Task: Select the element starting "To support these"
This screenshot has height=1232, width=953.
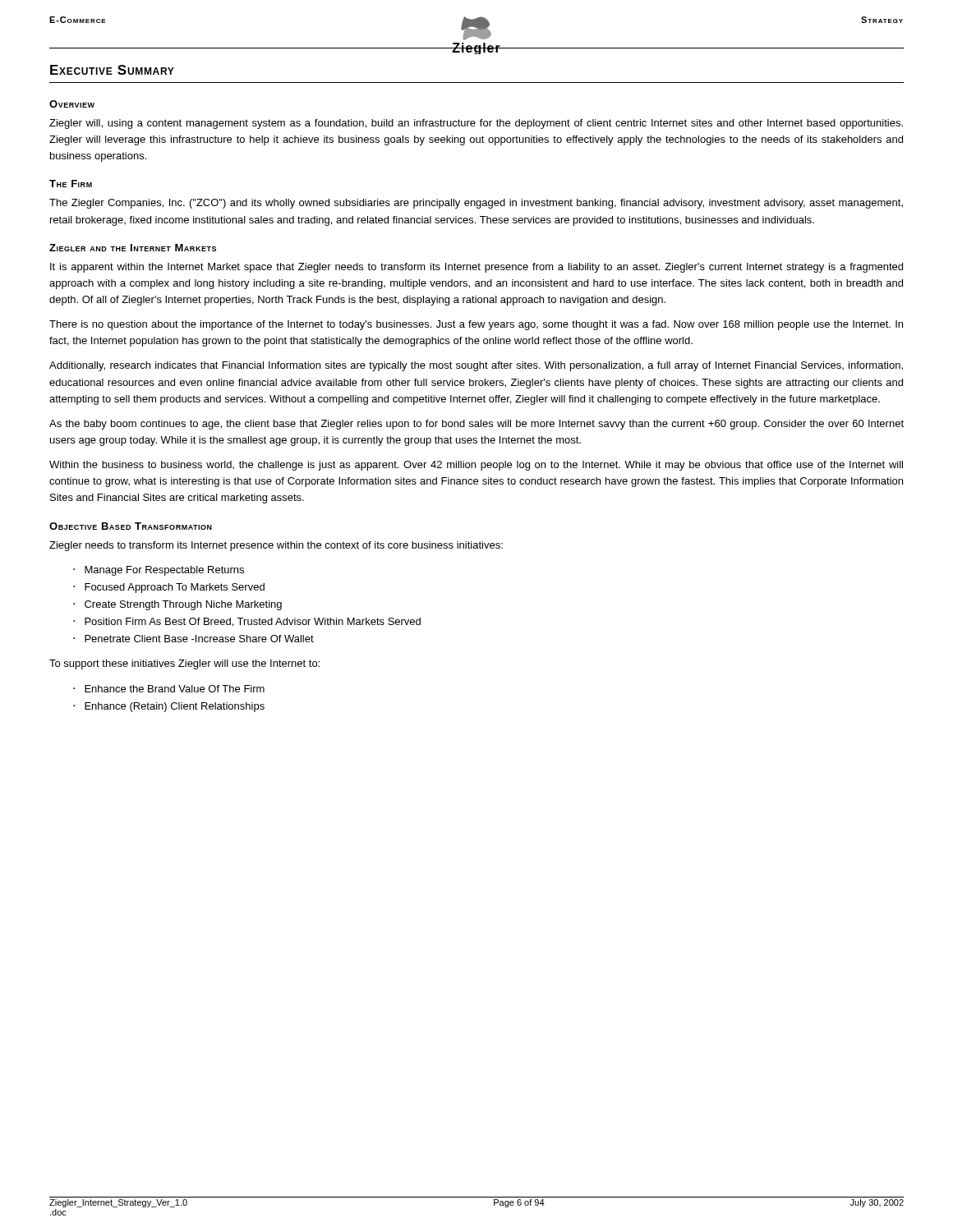Action: coord(185,664)
